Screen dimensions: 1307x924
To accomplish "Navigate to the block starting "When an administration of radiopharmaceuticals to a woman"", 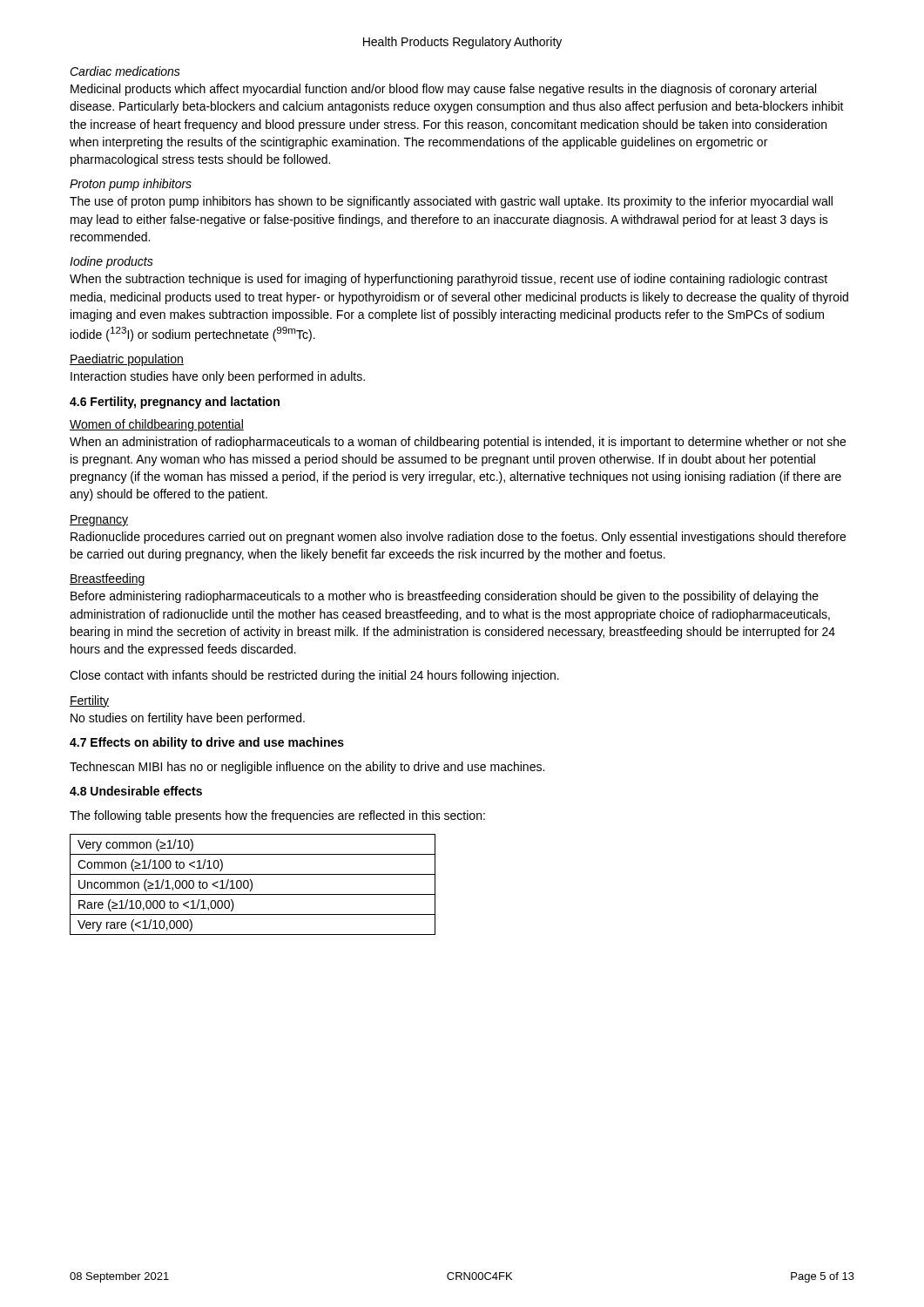I will 458,468.
